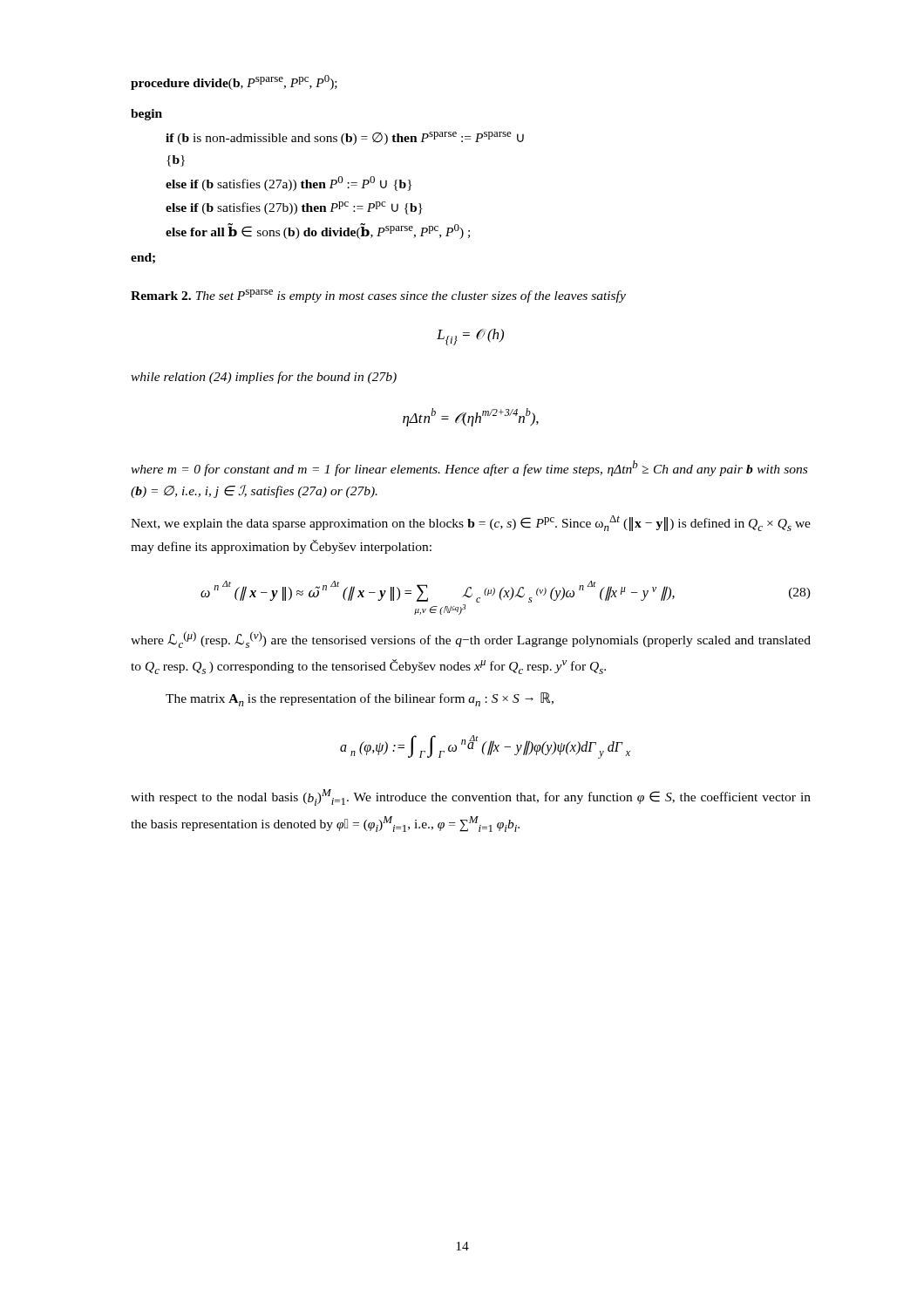924x1308 pixels.
Task: Find the block on this page that starts "where m = 0"
Action: point(471,478)
